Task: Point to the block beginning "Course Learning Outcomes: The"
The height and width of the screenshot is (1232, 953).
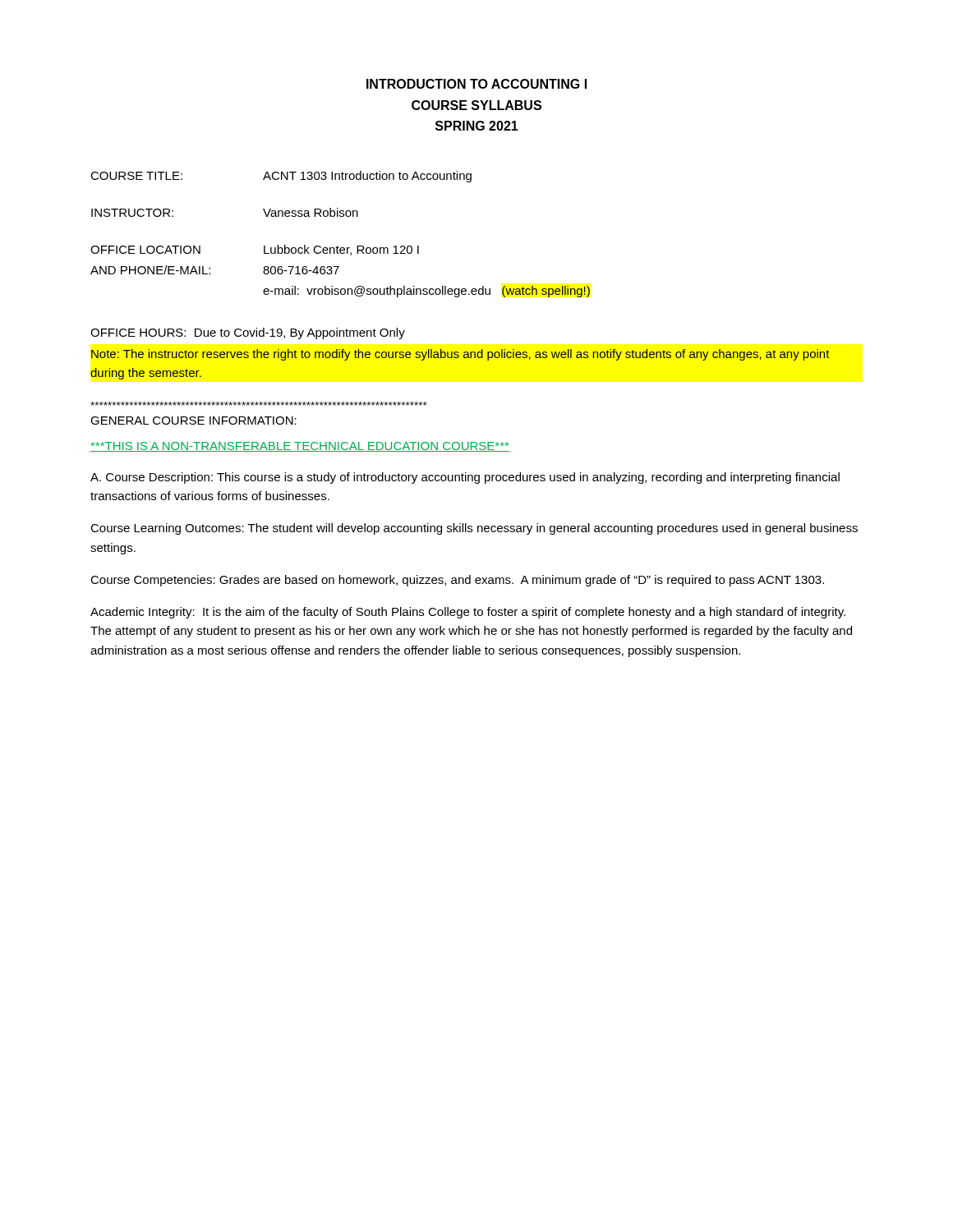Action: (474, 538)
